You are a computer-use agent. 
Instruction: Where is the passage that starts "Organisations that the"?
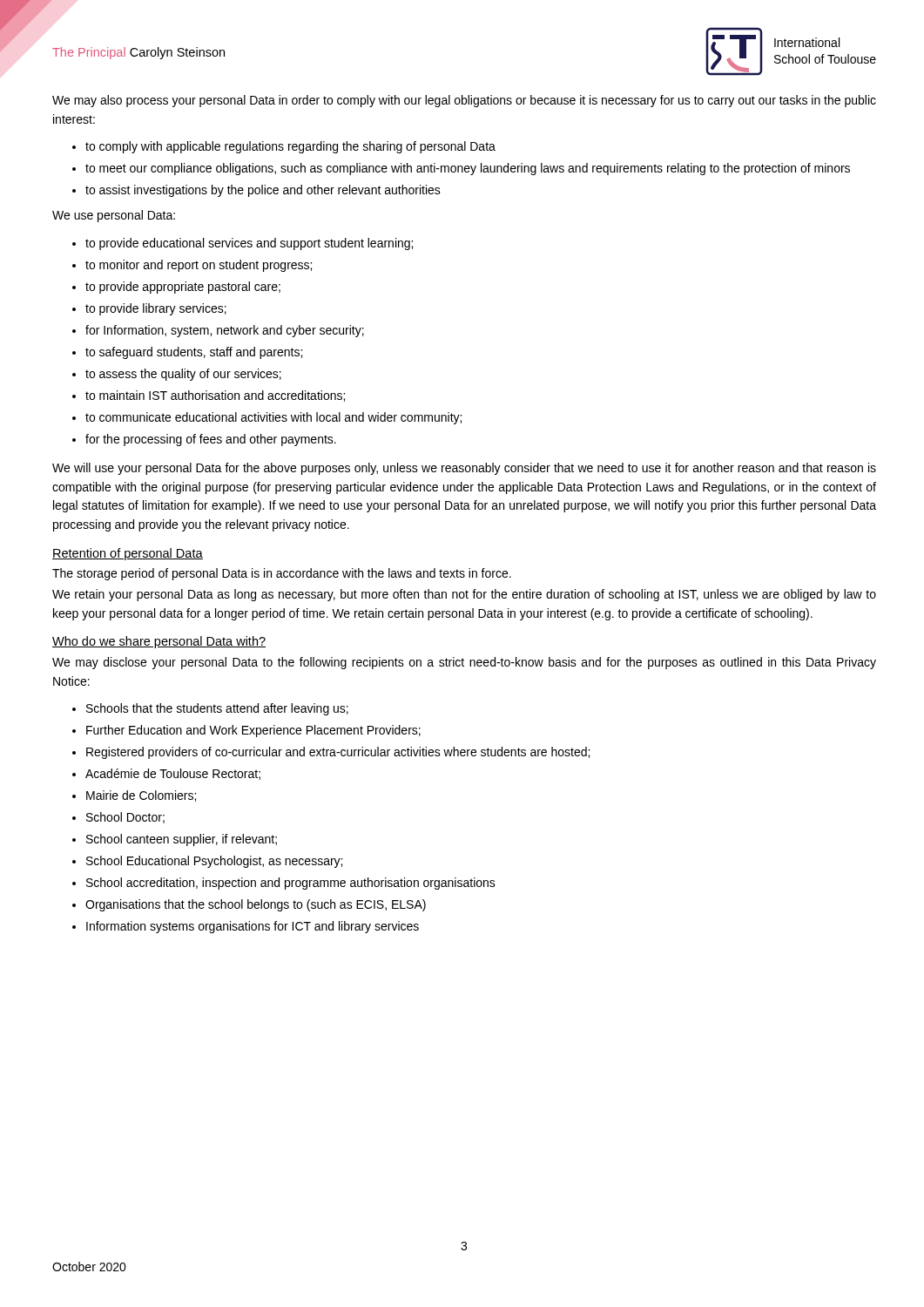point(249,905)
